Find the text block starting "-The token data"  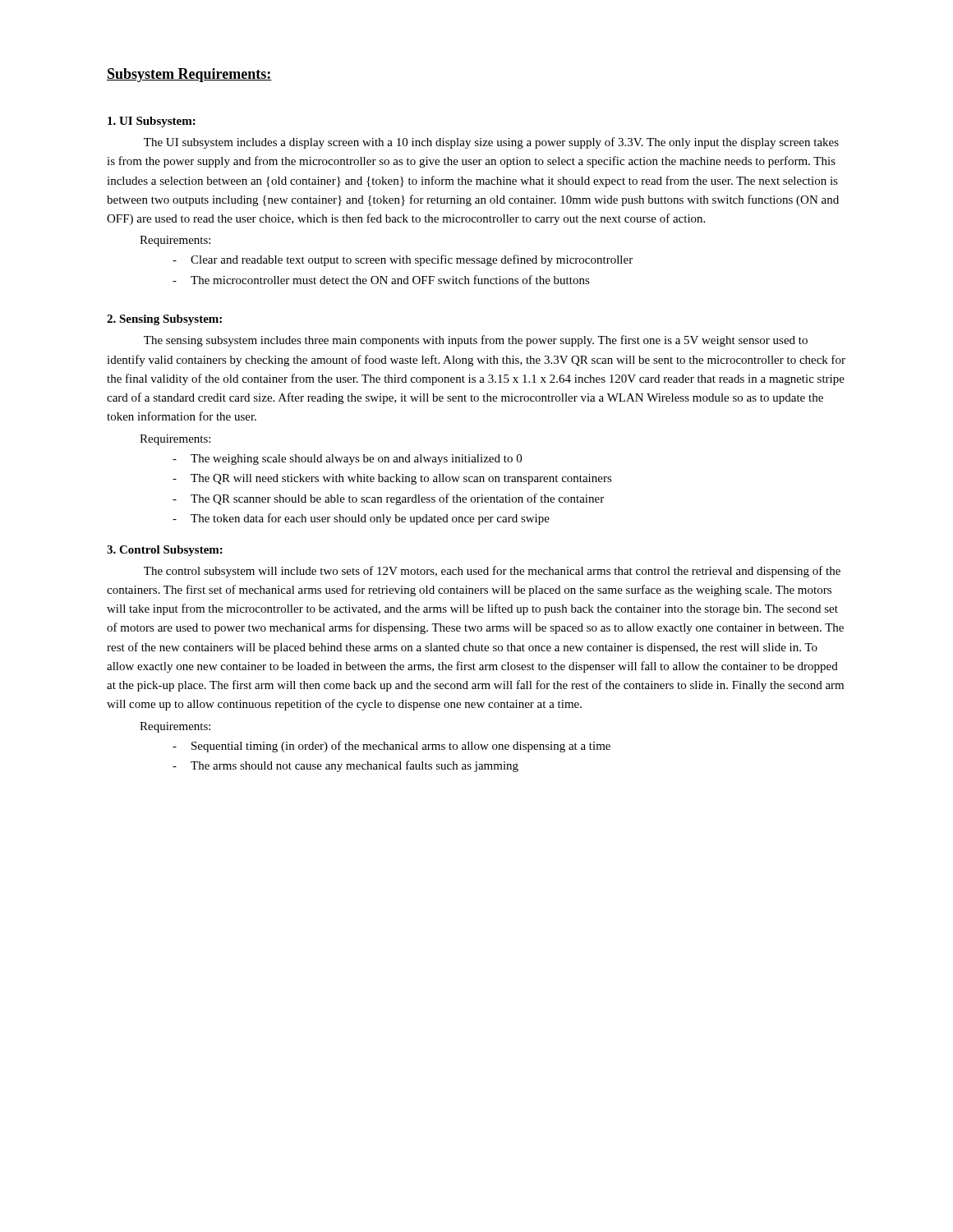[361, 518]
